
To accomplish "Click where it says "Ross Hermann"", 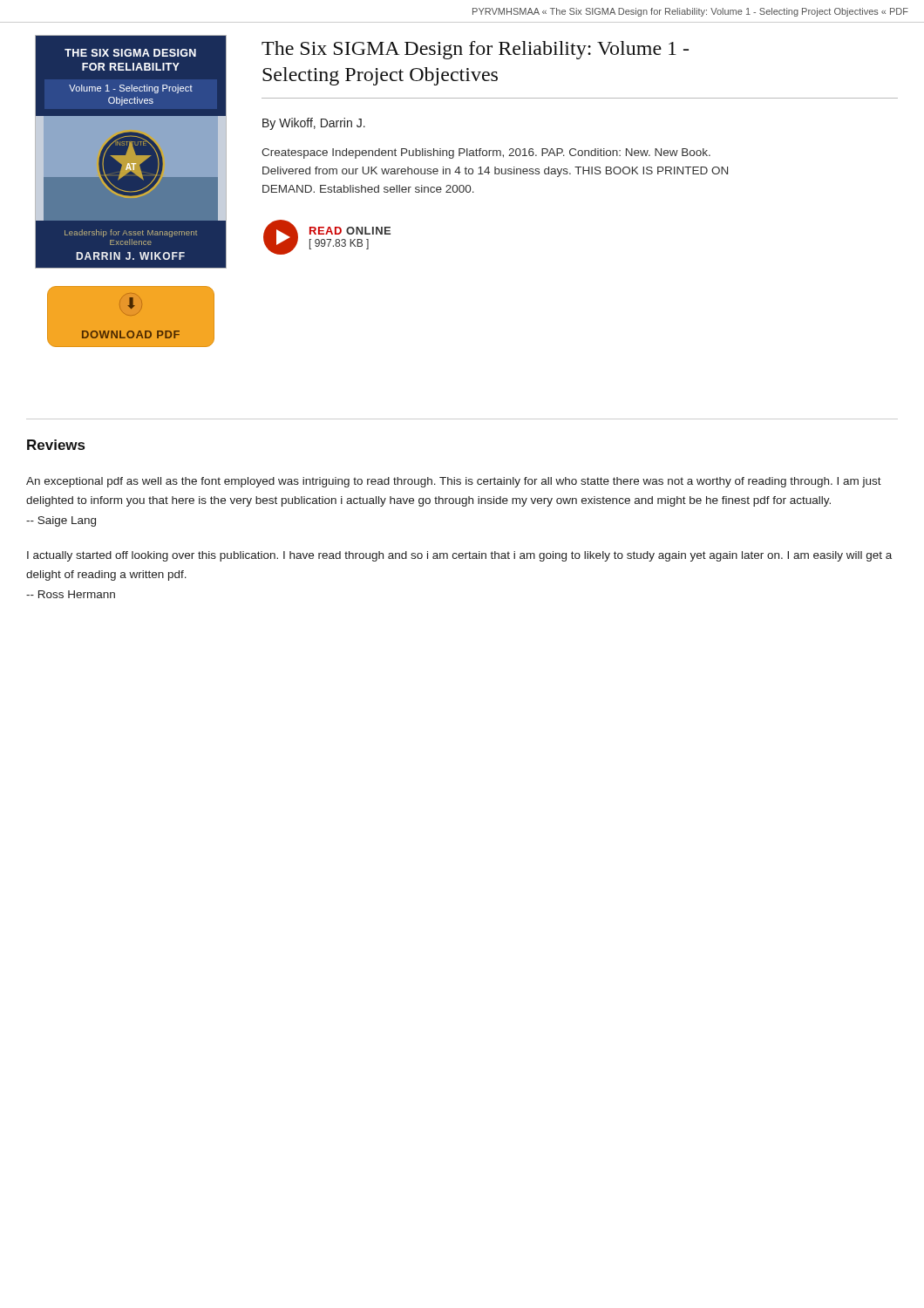I will pos(71,595).
